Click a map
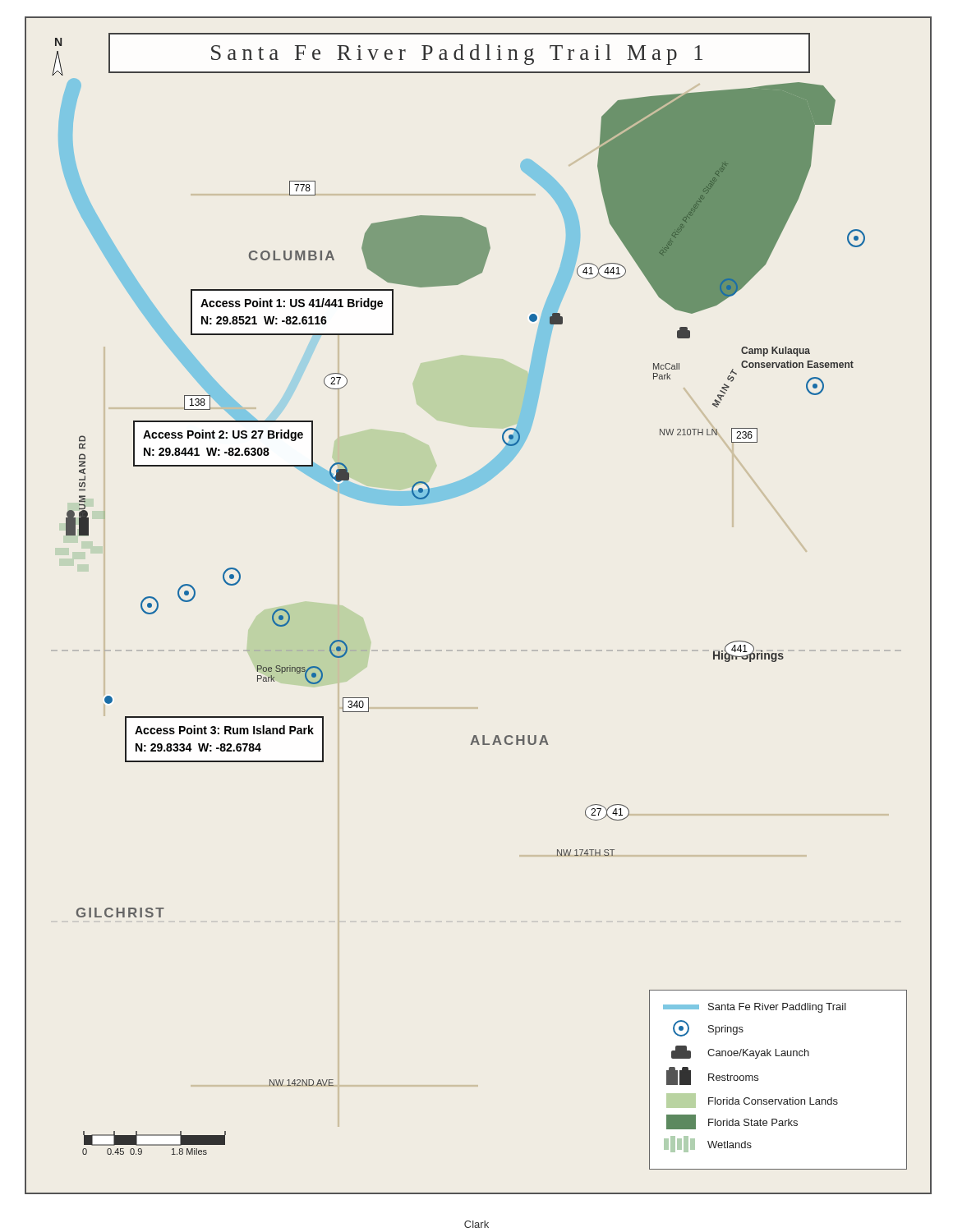The height and width of the screenshot is (1232, 953). (478, 605)
